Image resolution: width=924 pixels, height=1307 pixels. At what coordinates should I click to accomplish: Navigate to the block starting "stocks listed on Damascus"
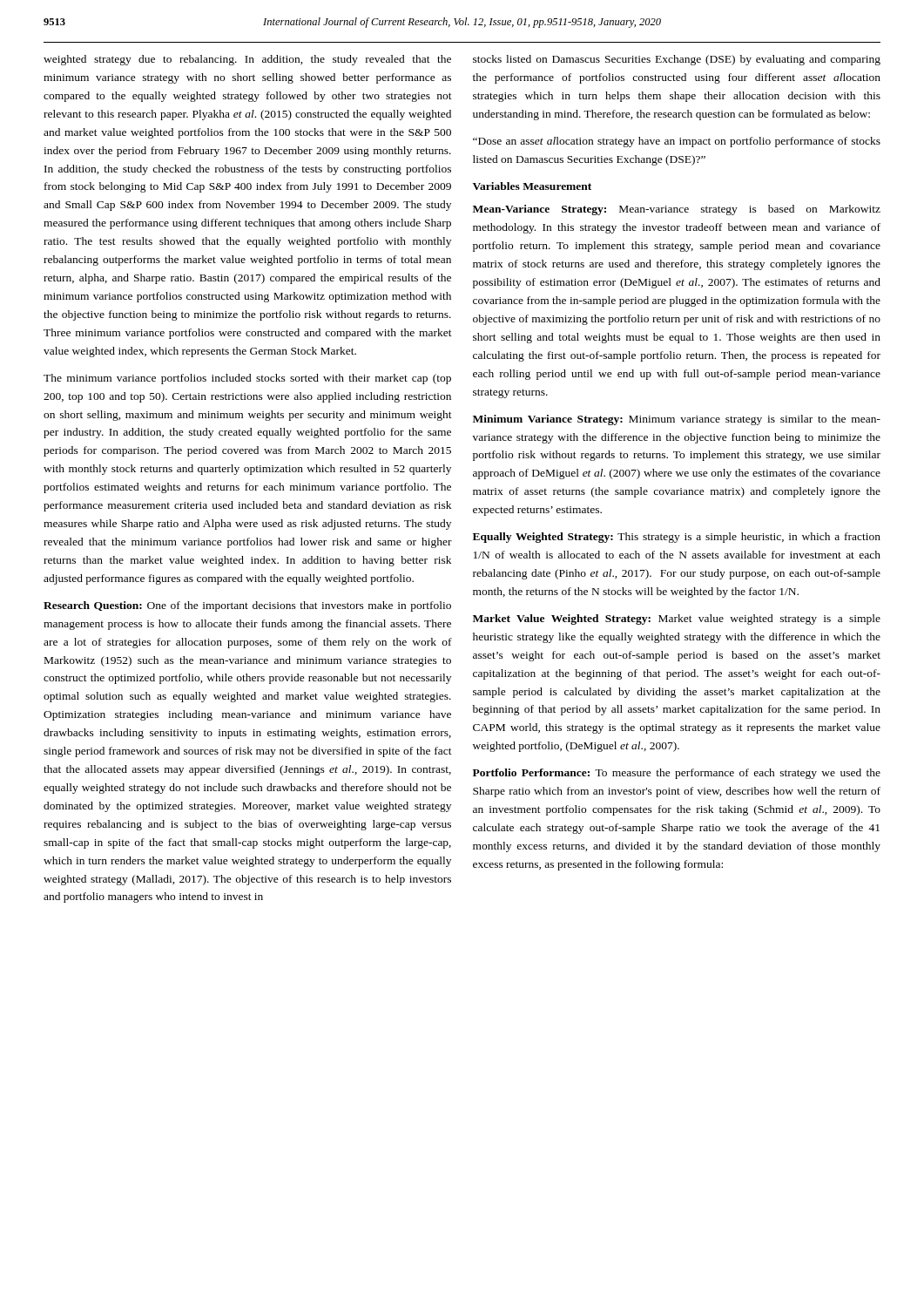676,87
